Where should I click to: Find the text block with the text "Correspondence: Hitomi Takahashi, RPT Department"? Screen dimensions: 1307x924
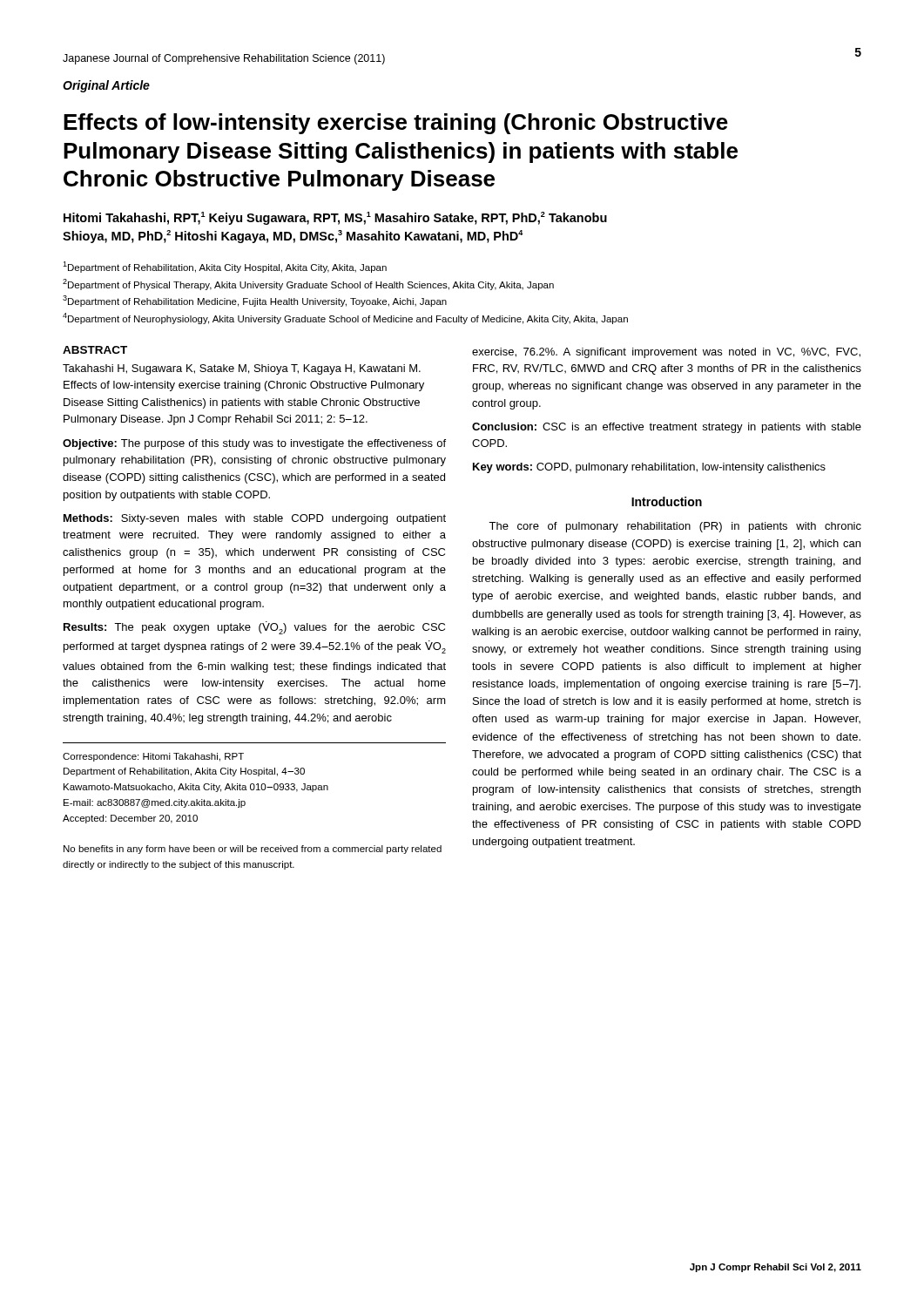(252, 810)
